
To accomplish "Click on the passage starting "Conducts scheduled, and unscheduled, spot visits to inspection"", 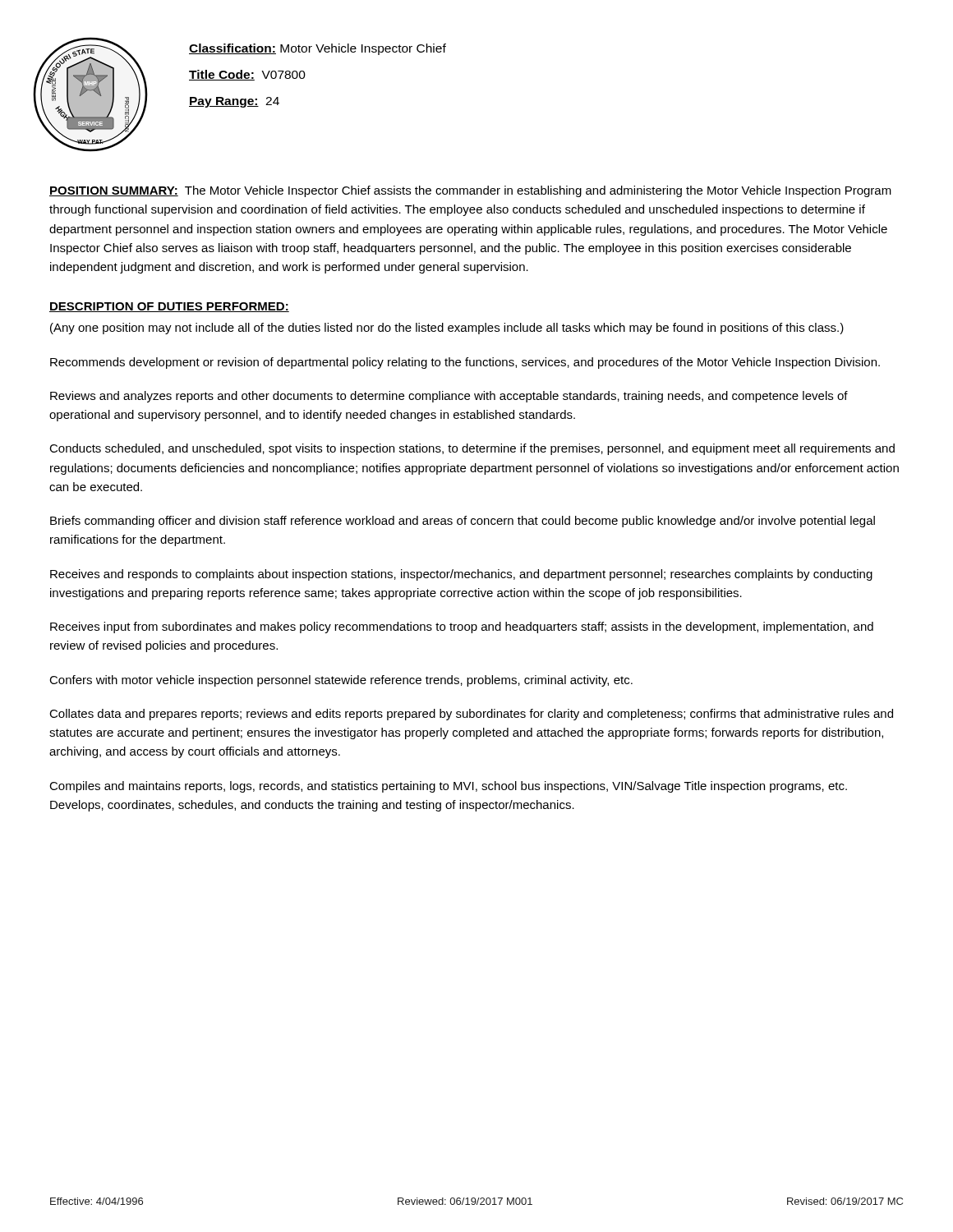I will click(474, 467).
